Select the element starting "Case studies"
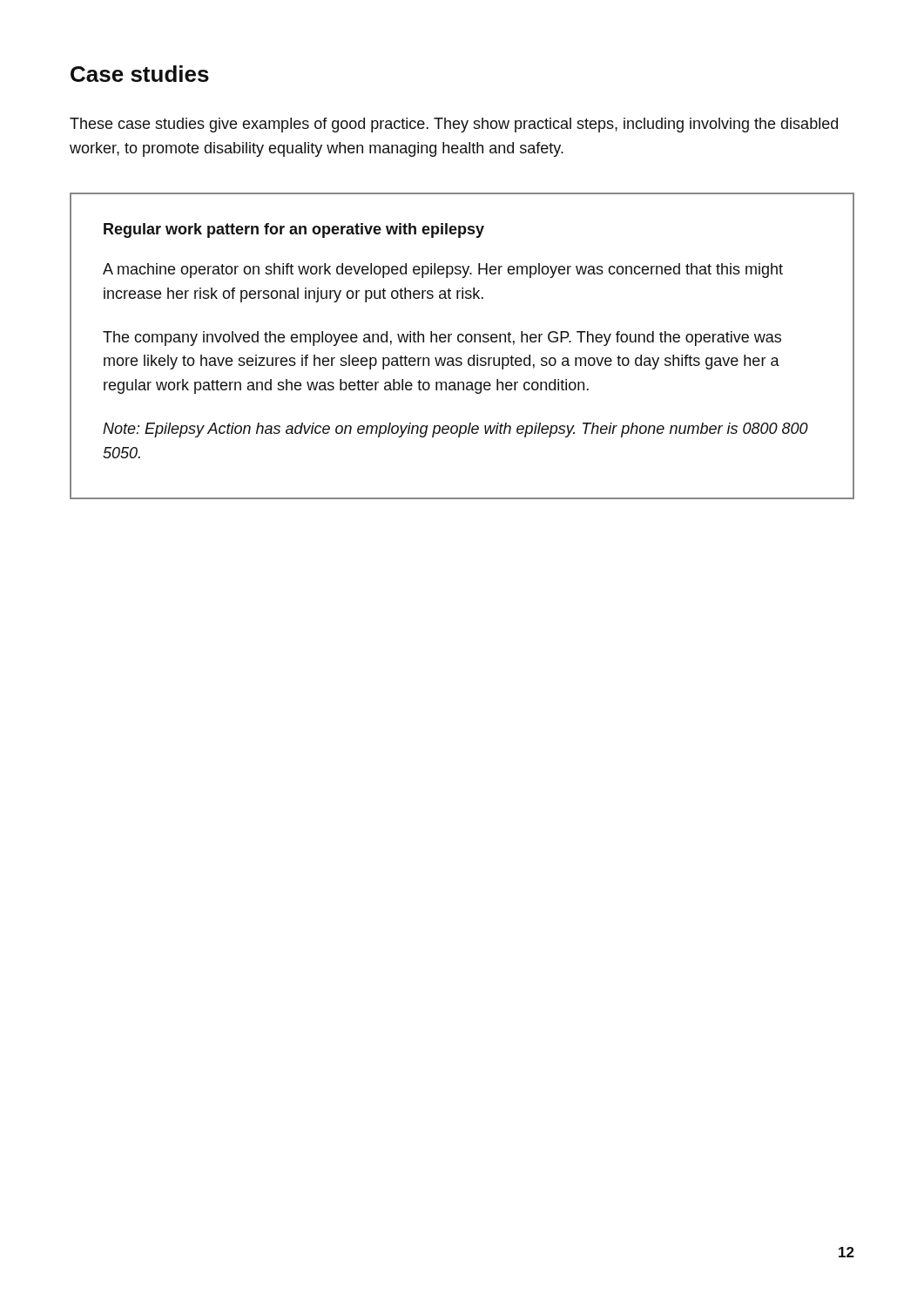The width and height of the screenshot is (924, 1307). tap(140, 74)
